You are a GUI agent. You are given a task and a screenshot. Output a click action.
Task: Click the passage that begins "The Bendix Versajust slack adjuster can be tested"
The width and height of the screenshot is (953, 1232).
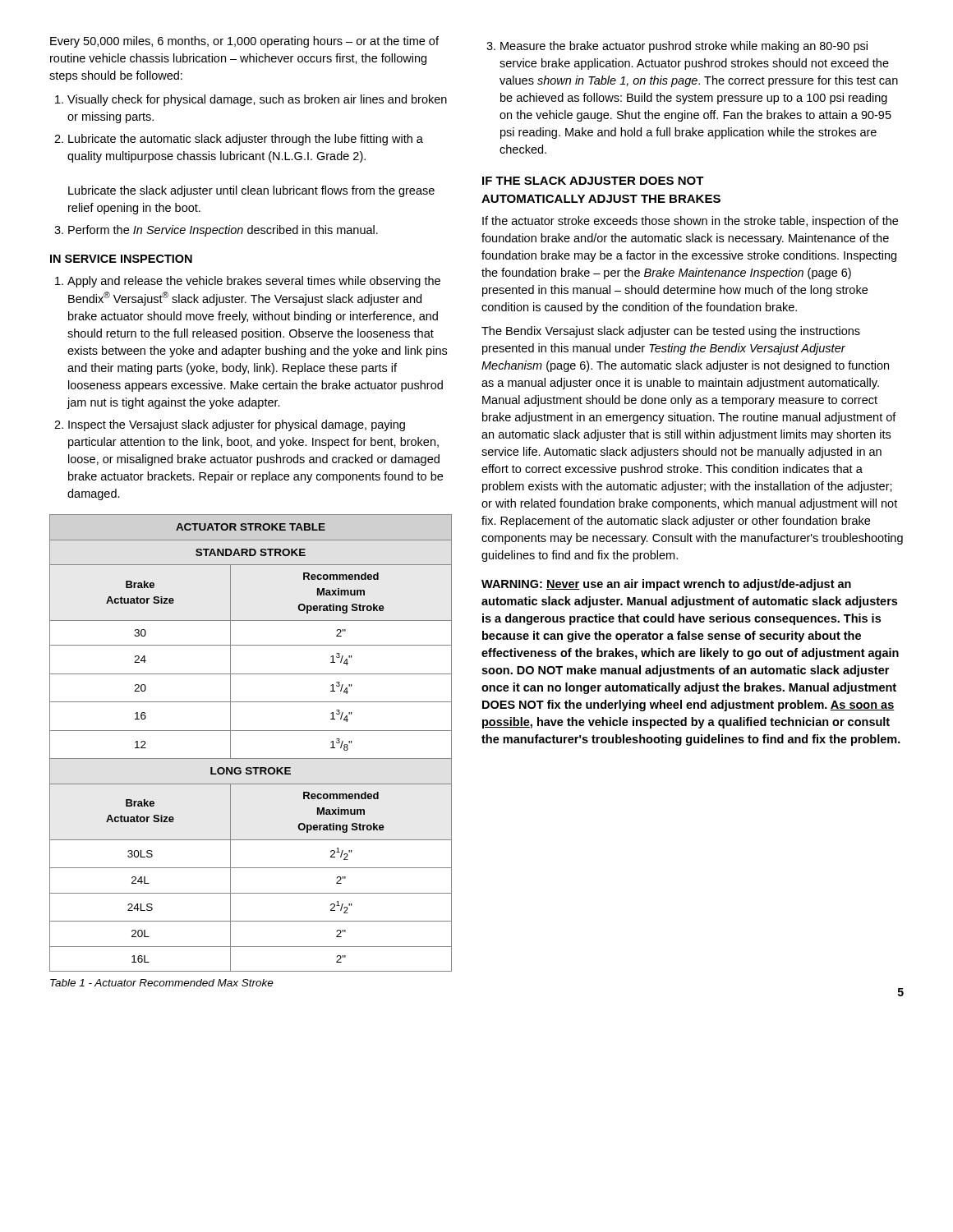(x=693, y=443)
